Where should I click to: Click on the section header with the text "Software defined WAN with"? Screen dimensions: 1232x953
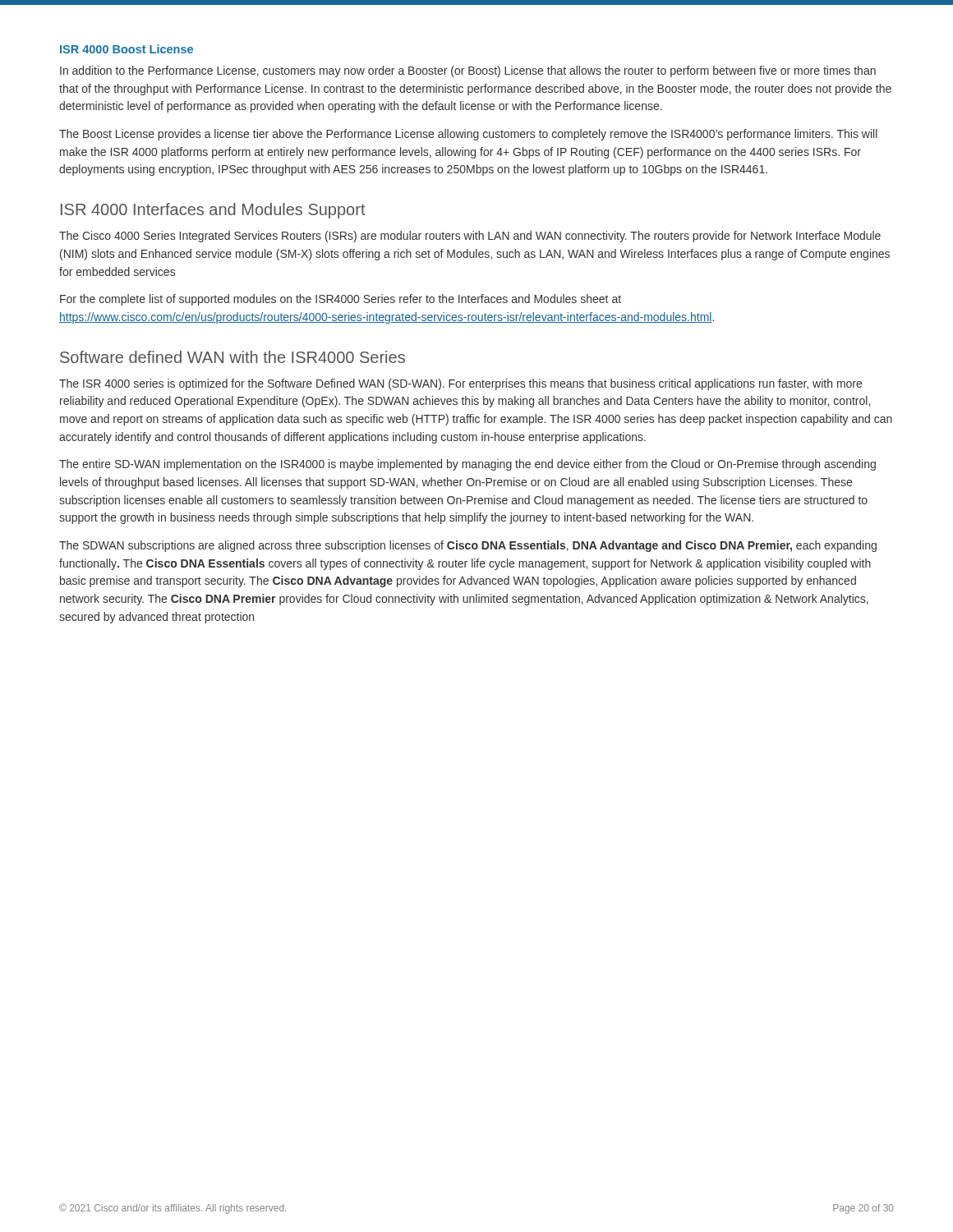pyautogui.click(x=232, y=357)
